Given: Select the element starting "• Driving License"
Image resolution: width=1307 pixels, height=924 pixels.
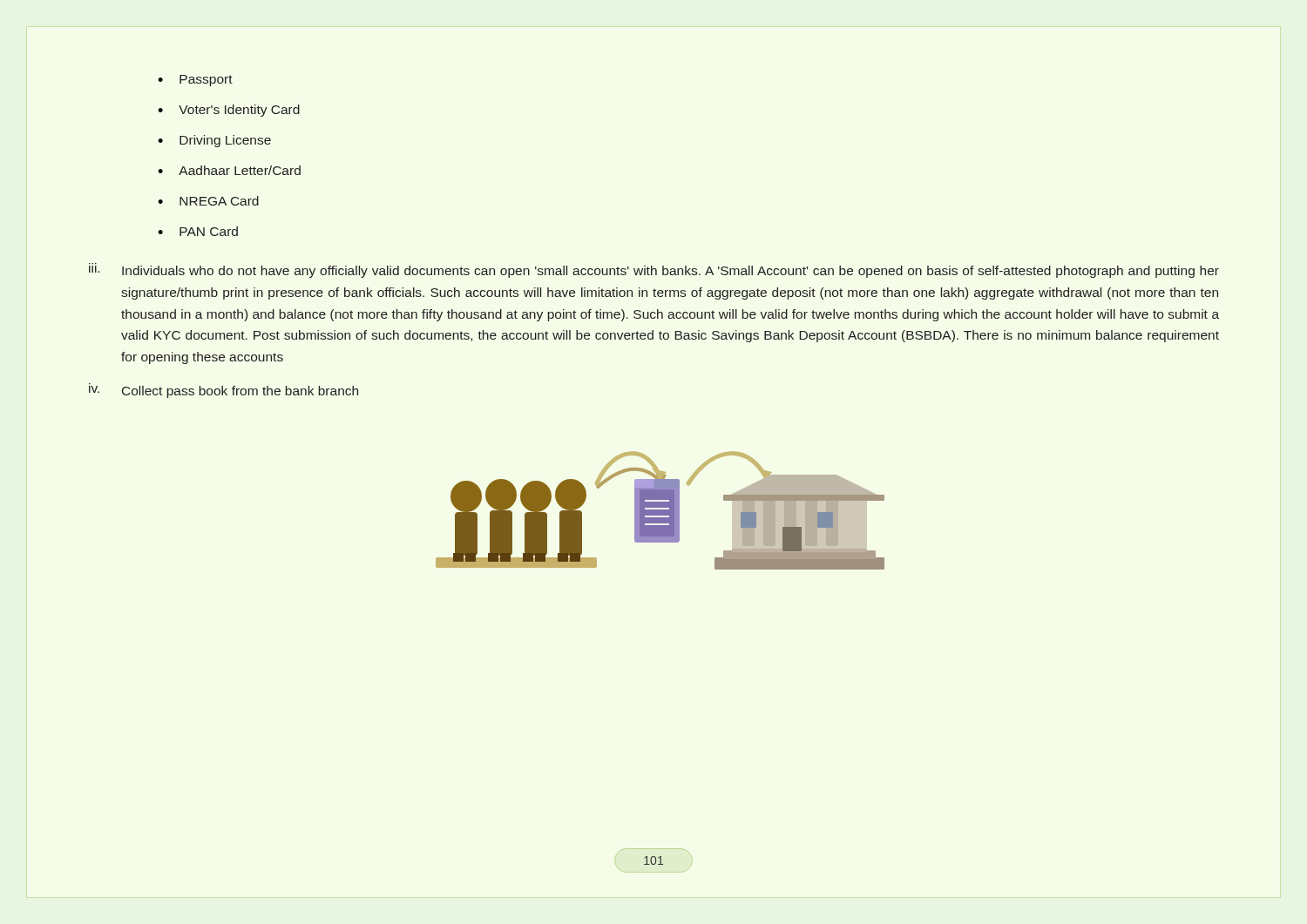Looking at the screenshot, I should pyautogui.click(x=214, y=142).
